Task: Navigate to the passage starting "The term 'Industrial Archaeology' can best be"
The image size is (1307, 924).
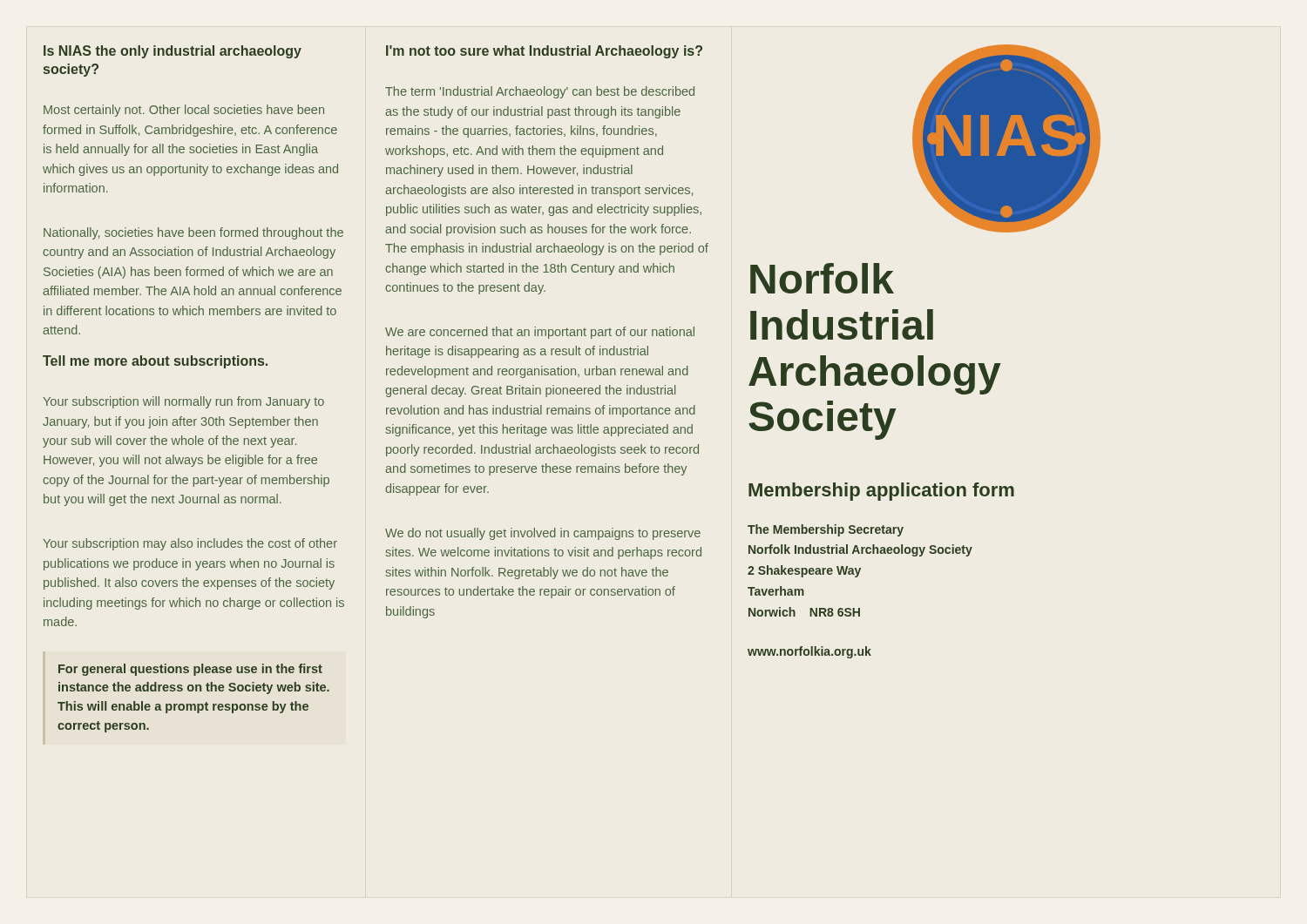Action: [x=549, y=190]
